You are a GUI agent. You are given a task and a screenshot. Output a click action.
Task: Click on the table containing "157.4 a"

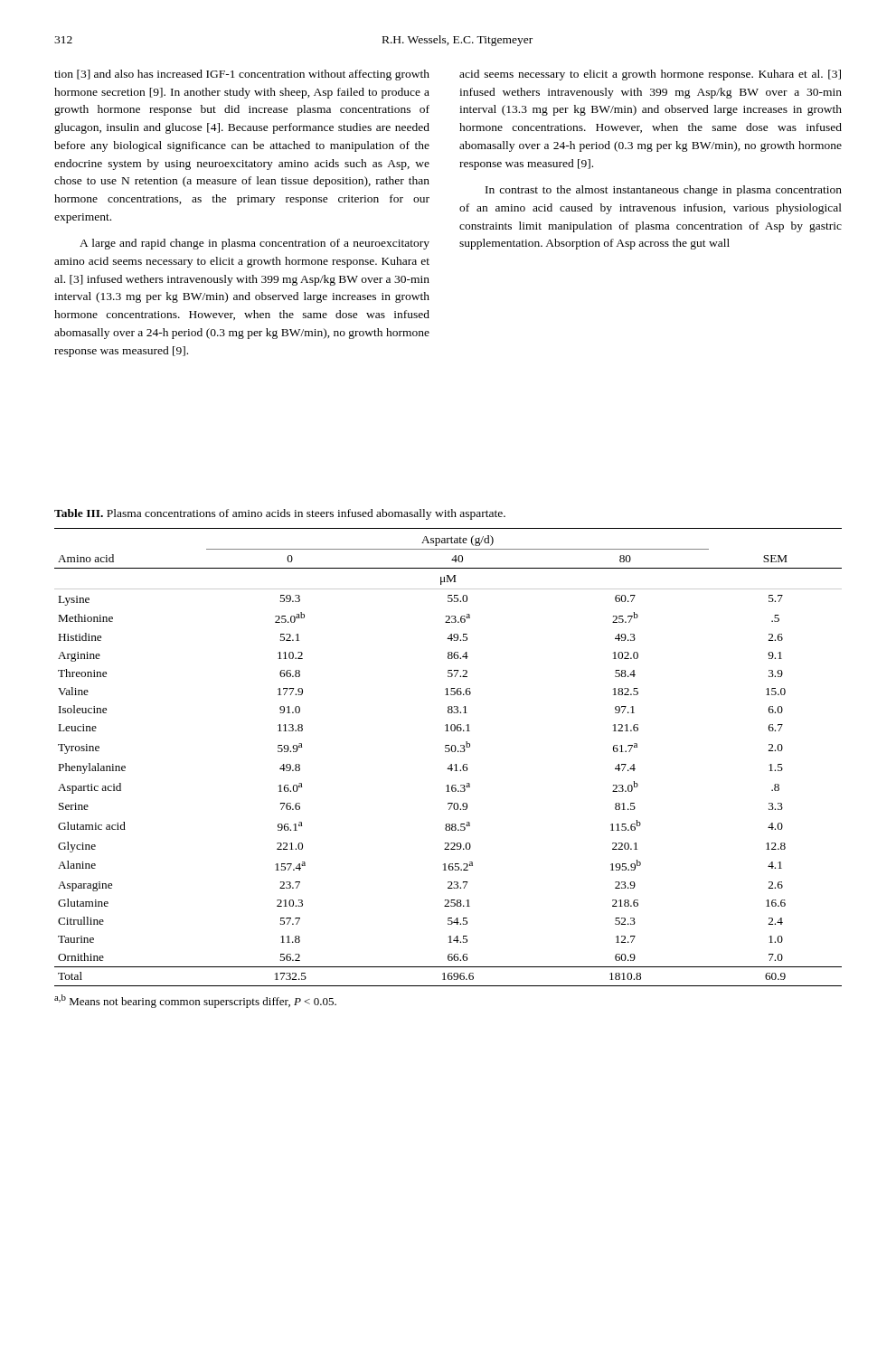coord(448,769)
